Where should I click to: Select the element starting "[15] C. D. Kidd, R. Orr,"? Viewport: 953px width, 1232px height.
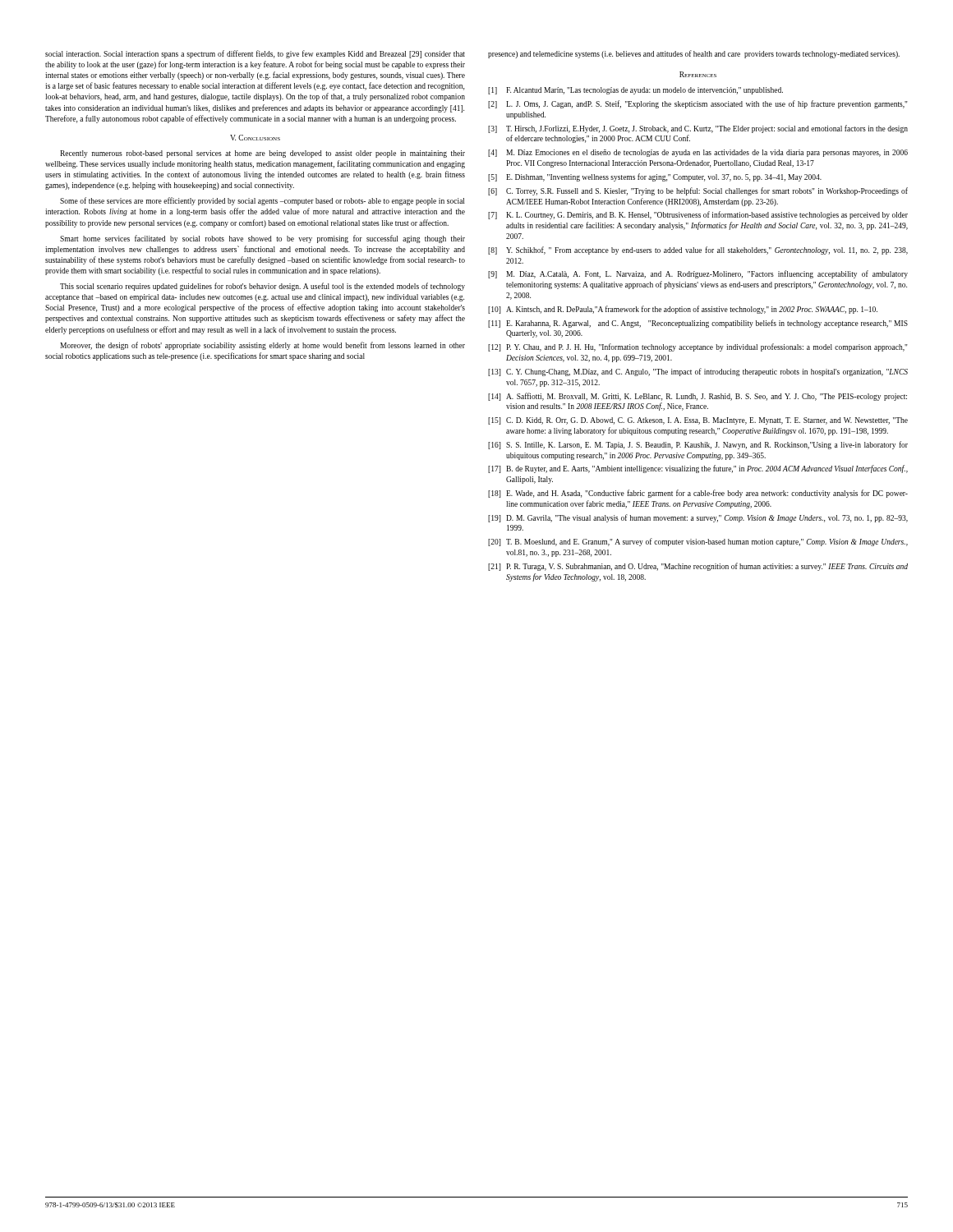coord(698,426)
